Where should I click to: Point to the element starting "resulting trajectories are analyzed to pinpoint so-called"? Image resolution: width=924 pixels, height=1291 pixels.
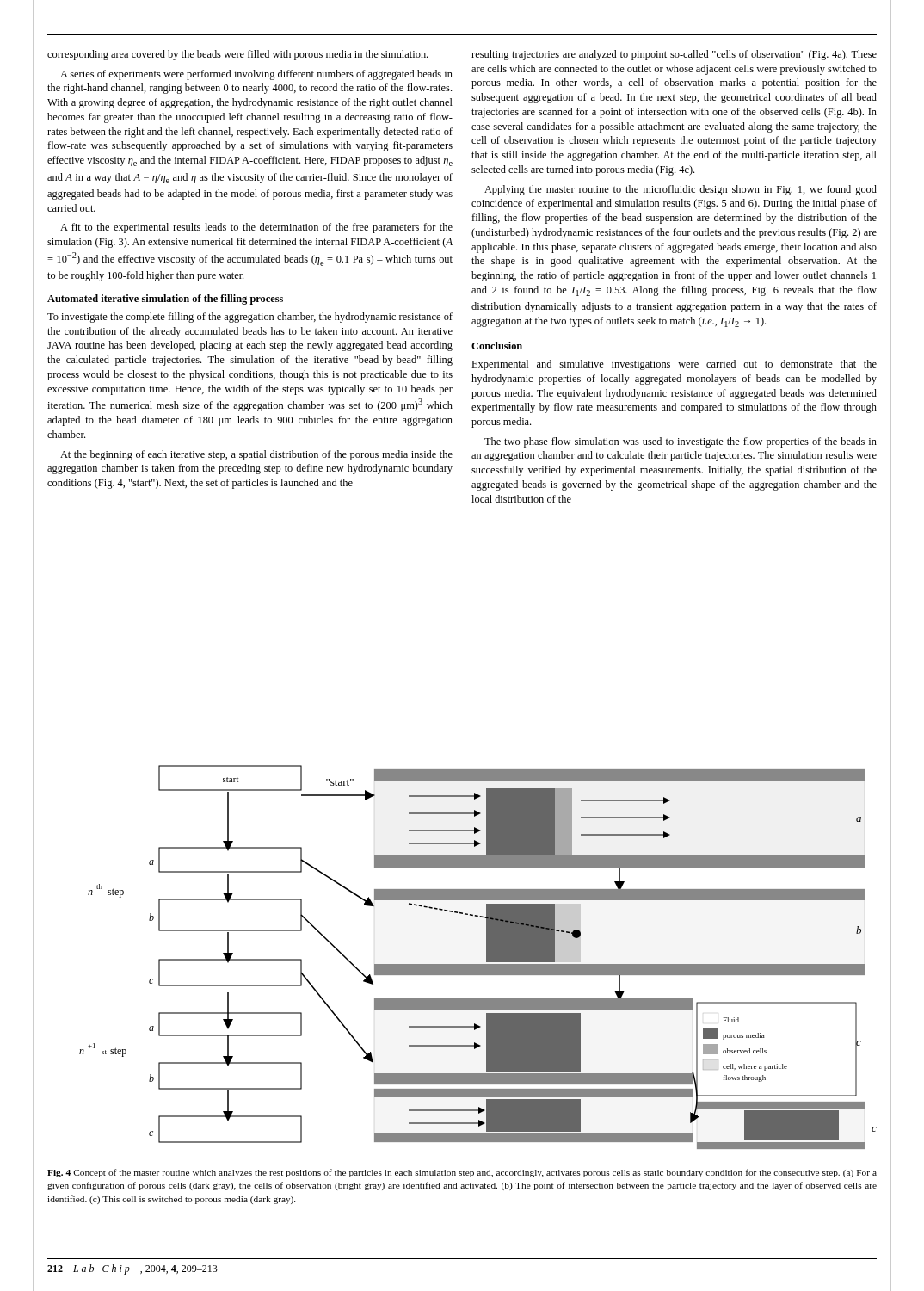click(674, 189)
